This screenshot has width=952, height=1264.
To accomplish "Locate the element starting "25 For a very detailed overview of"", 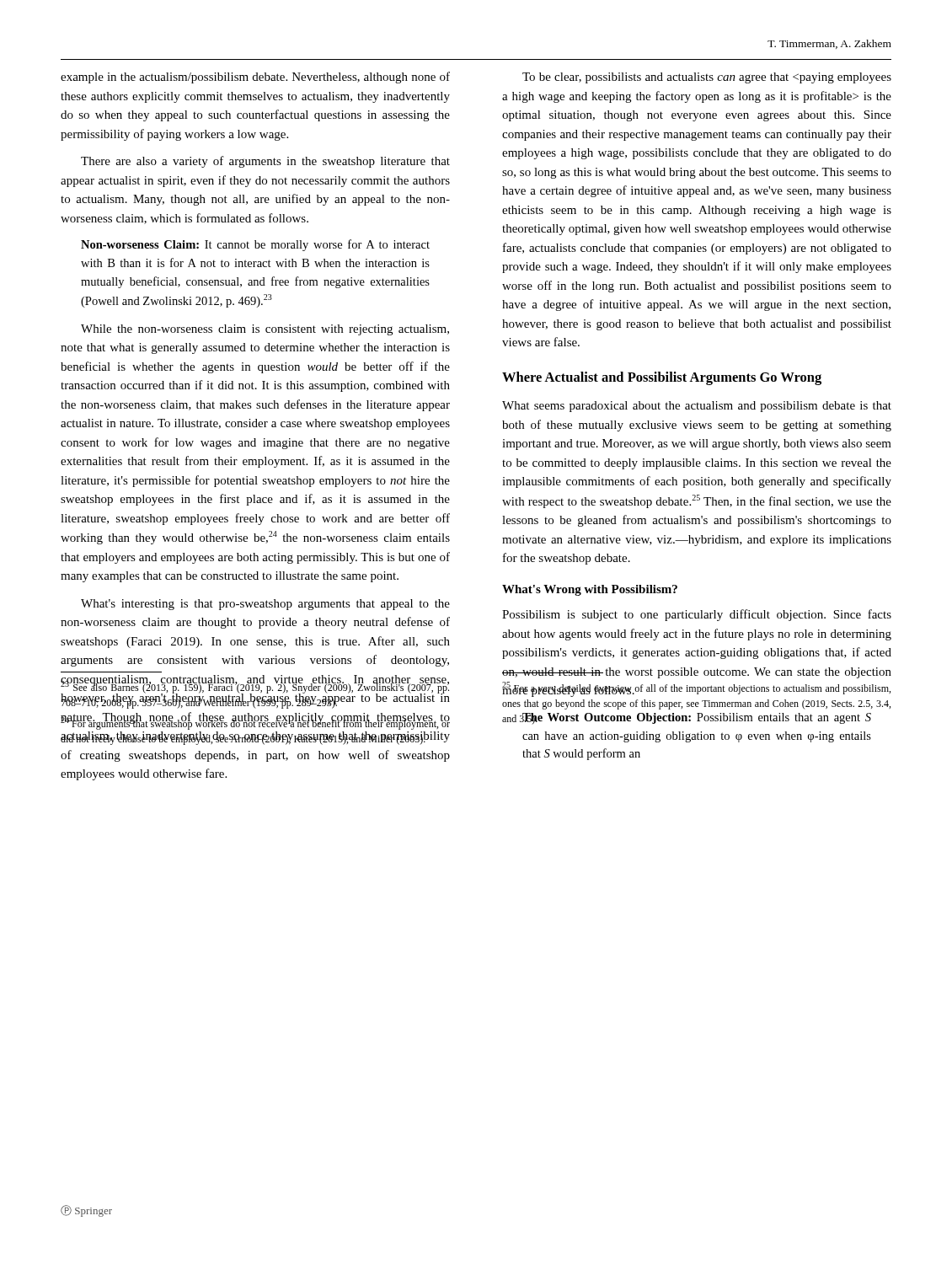I will [697, 702].
